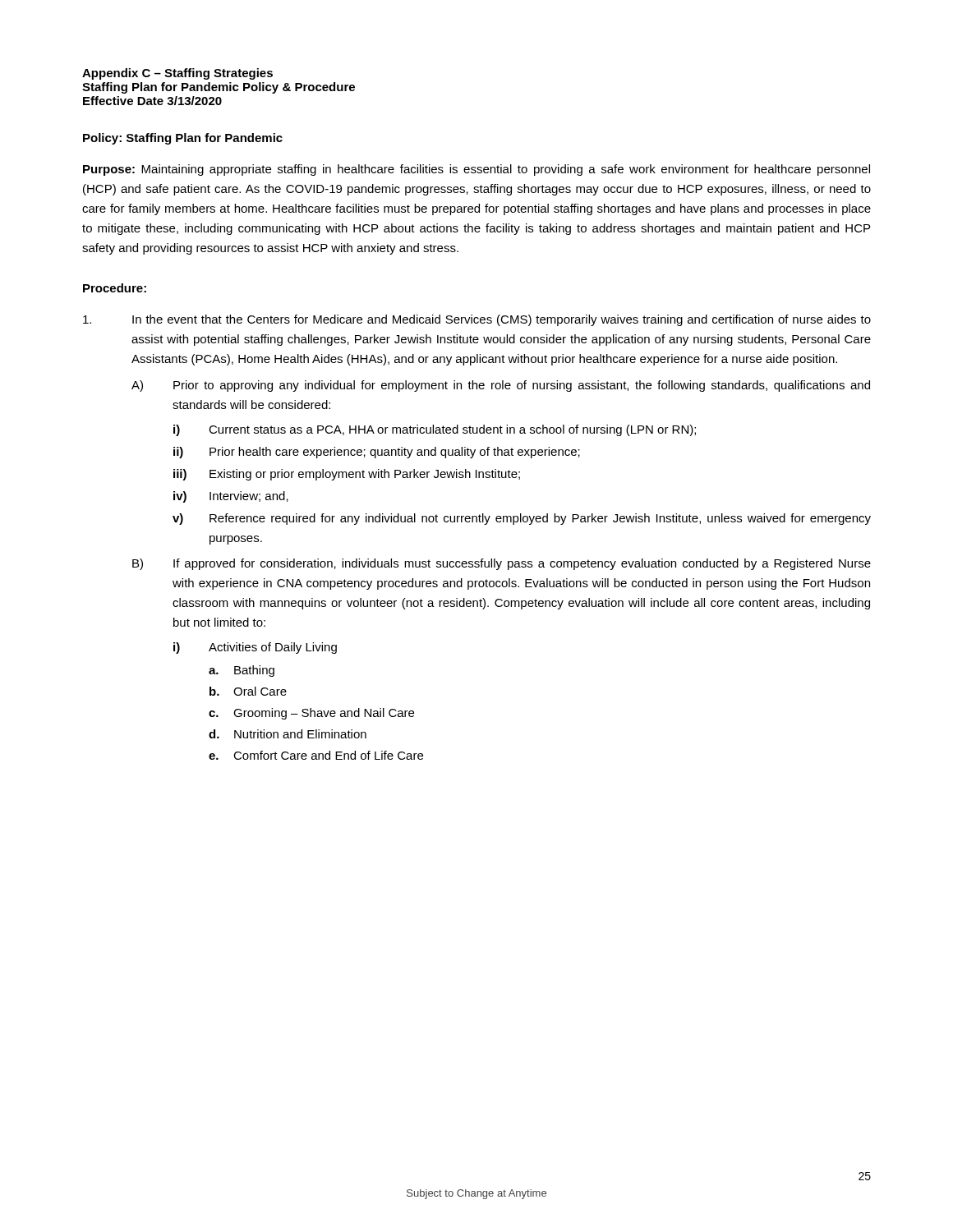Locate the region starting "A) Prior to approving"
The height and width of the screenshot is (1232, 953).
[501, 463]
